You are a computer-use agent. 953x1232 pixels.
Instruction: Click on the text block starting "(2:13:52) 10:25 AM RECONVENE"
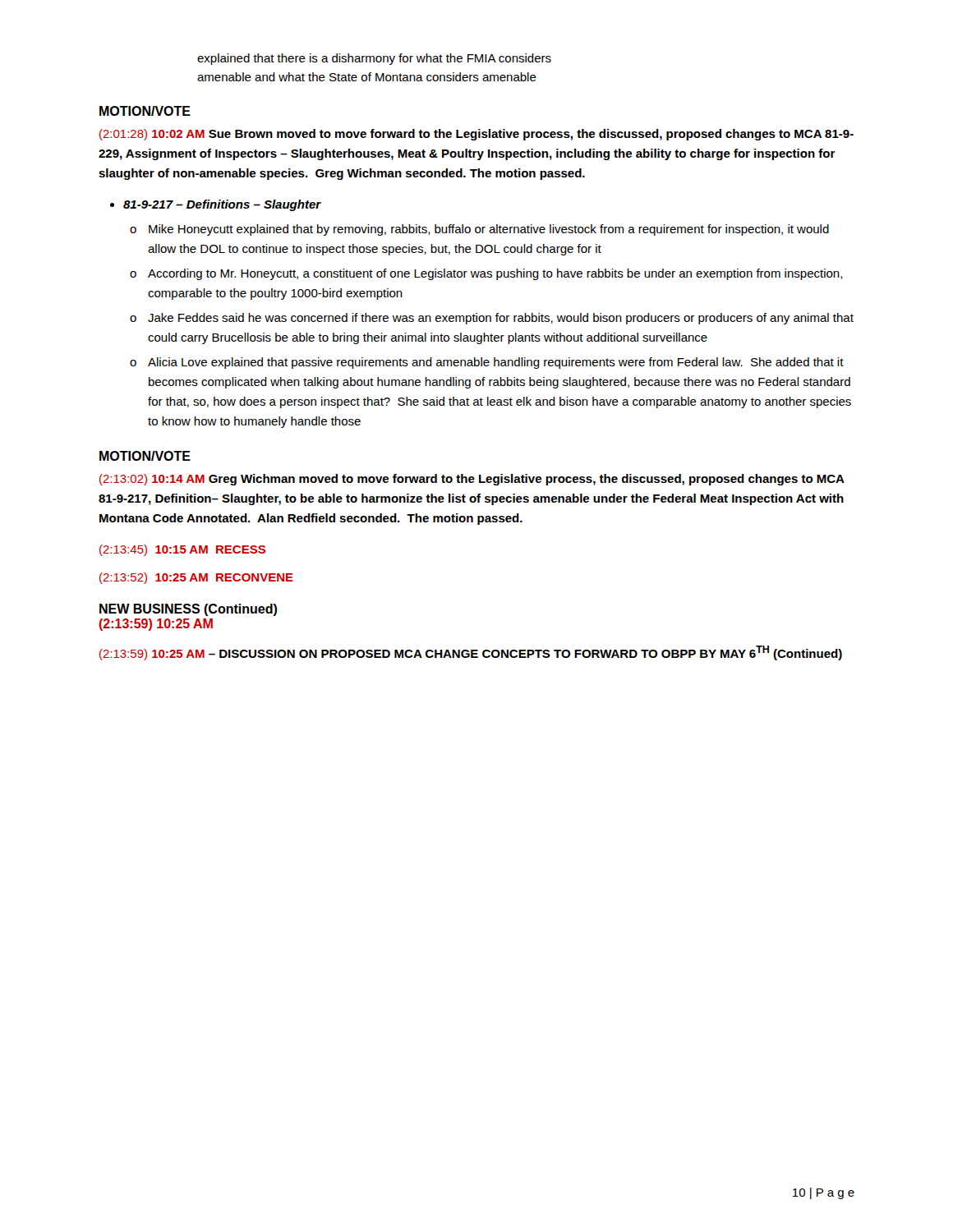click(x=196, y=577)
